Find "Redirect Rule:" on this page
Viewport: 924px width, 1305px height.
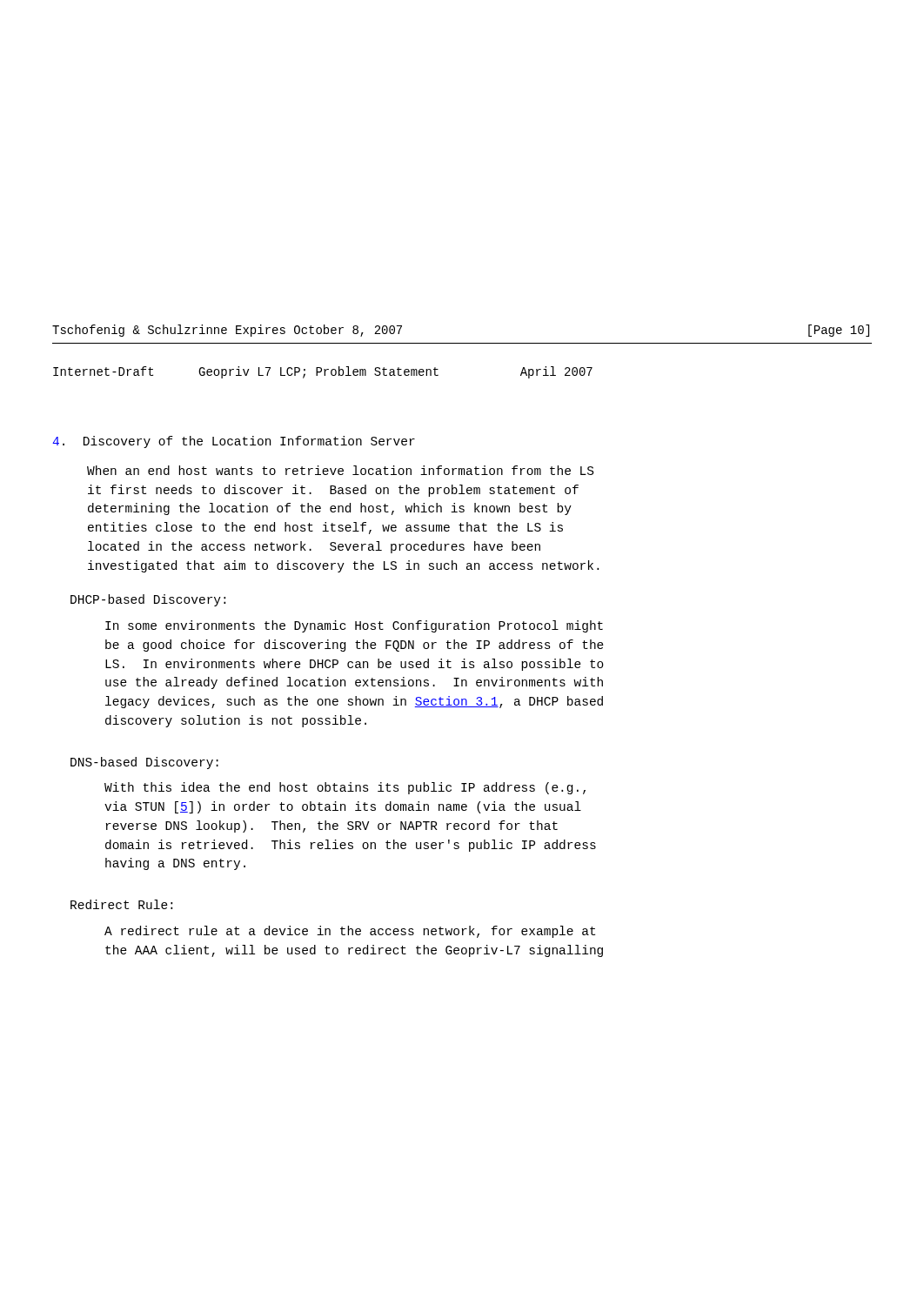tap(123, 906)
